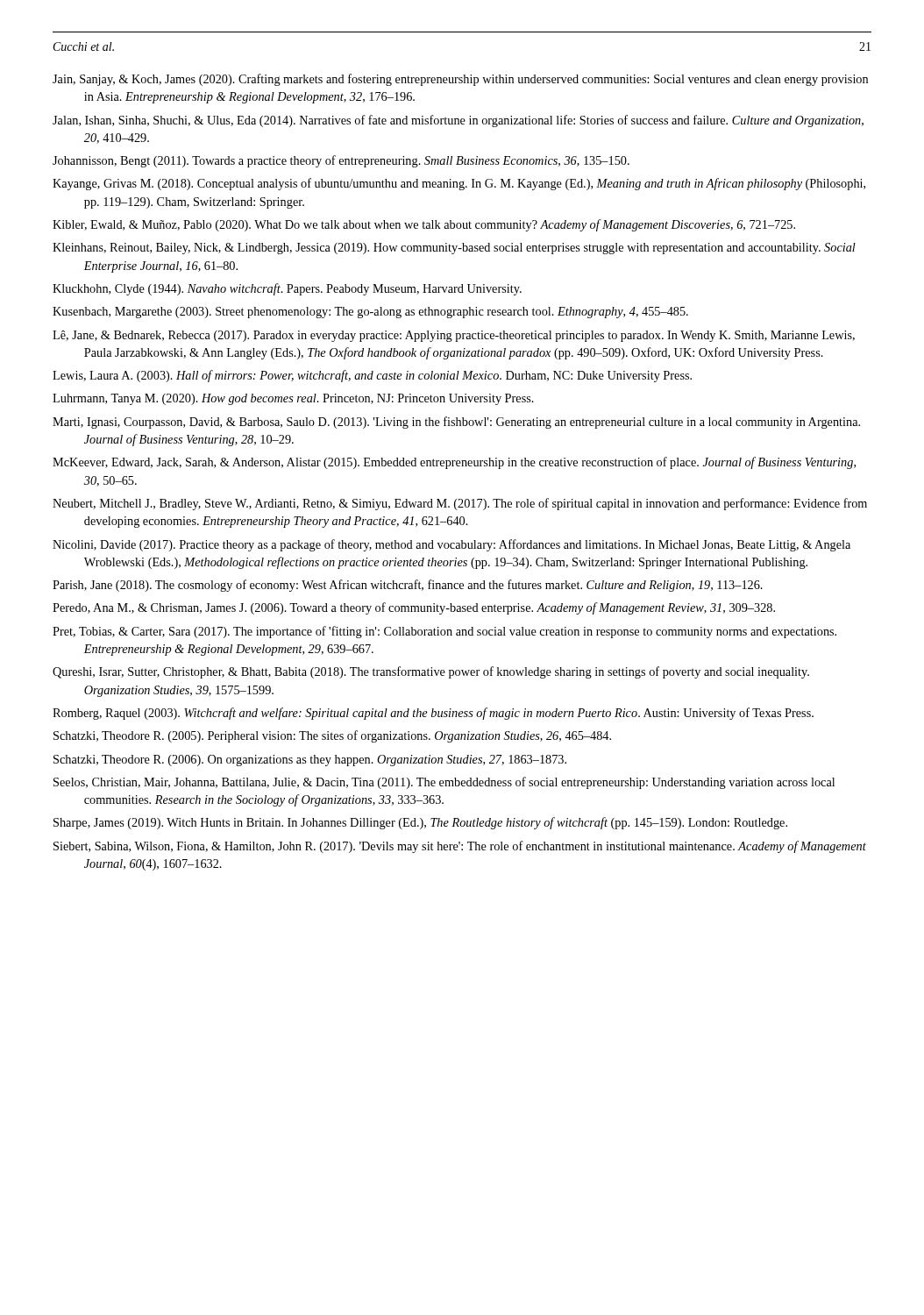Viewport: 924px width, 1315px height.
Task: Find the text starting "Marti, Ignasi, Courpasson, David, & Barbosa, Saulo D."
Action: [x=457, y=430]
